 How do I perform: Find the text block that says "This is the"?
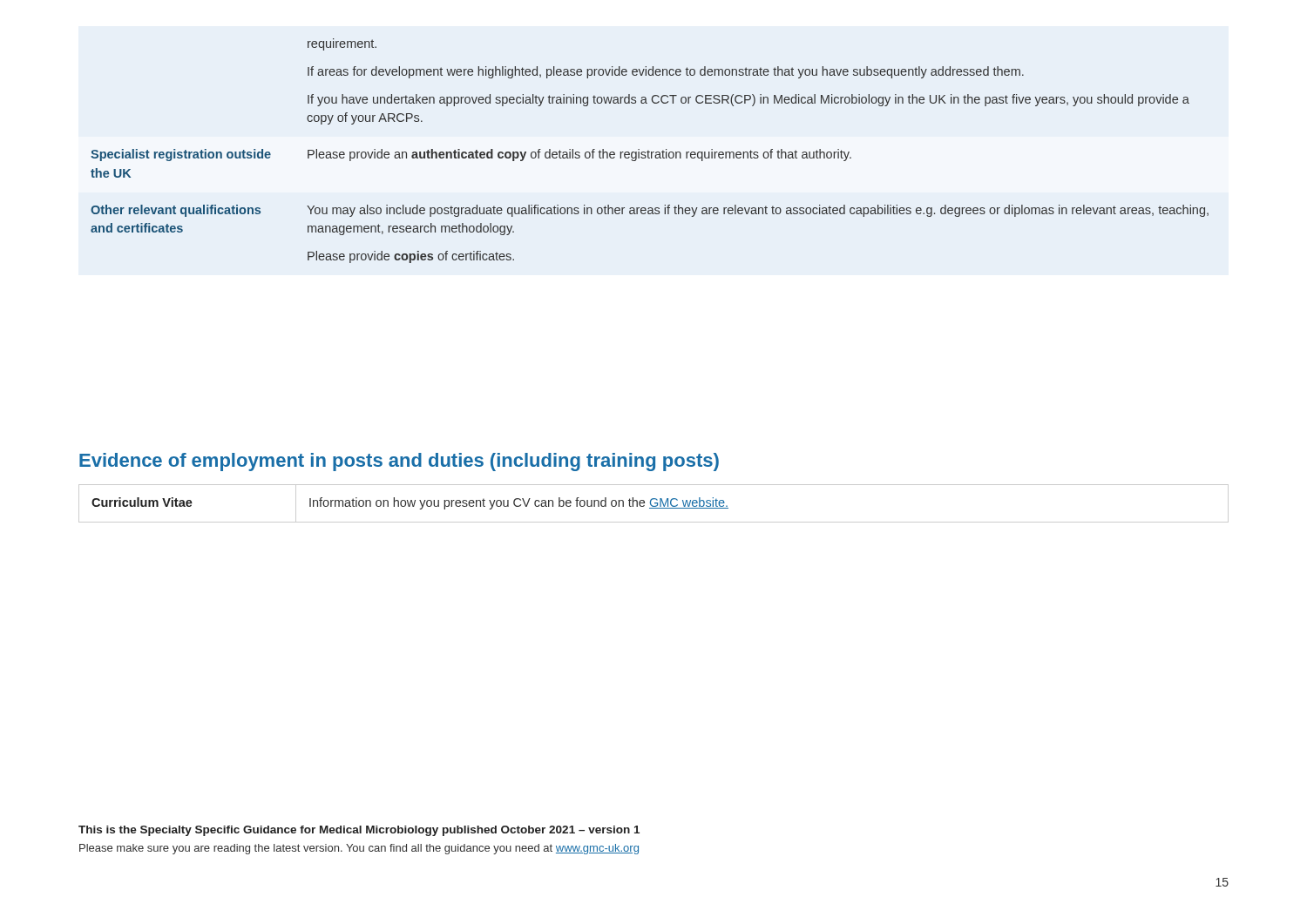click(x=359, y=830)
